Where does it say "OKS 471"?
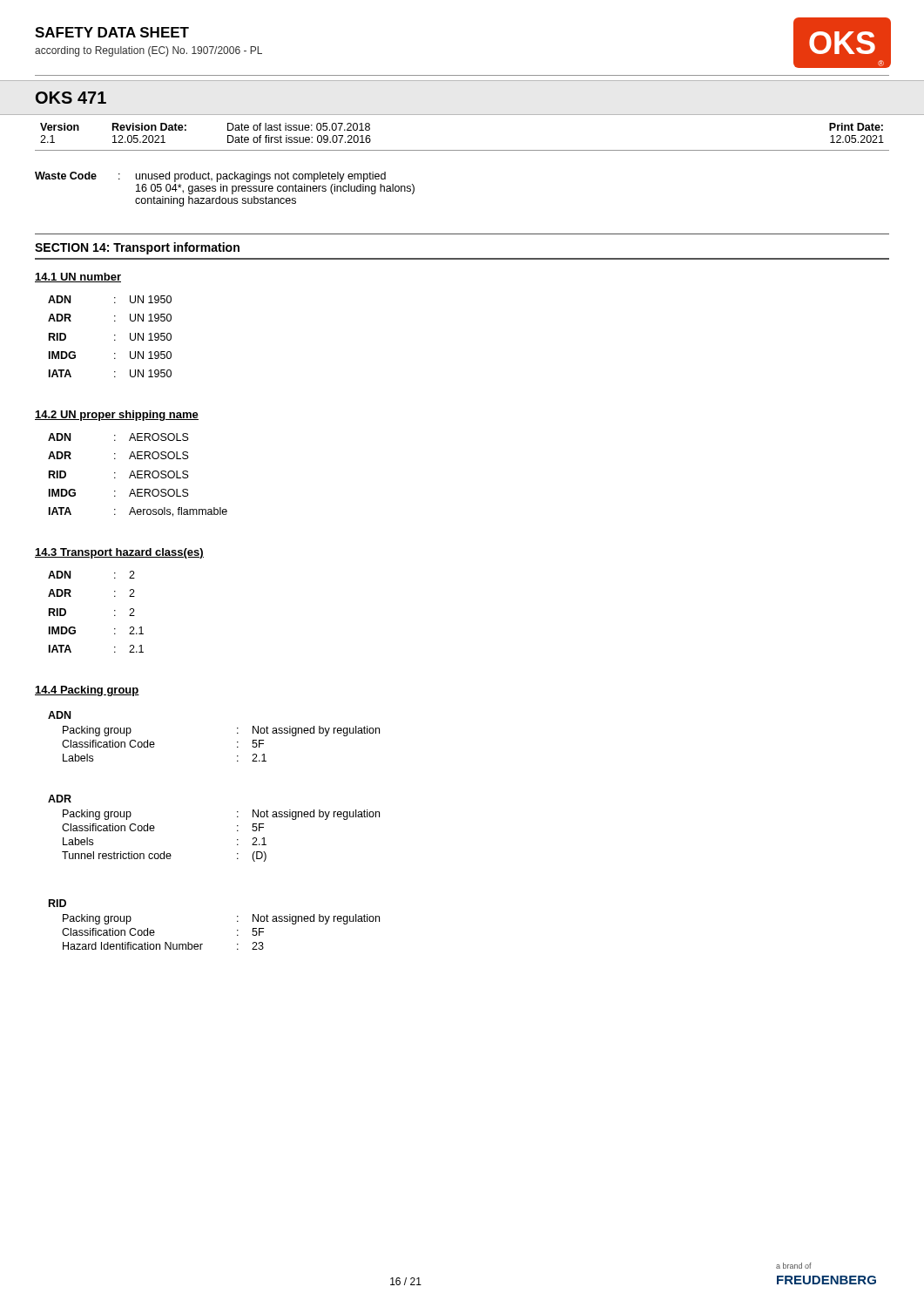This screenshot has width=924, height=1307. [x=71, y=98]
